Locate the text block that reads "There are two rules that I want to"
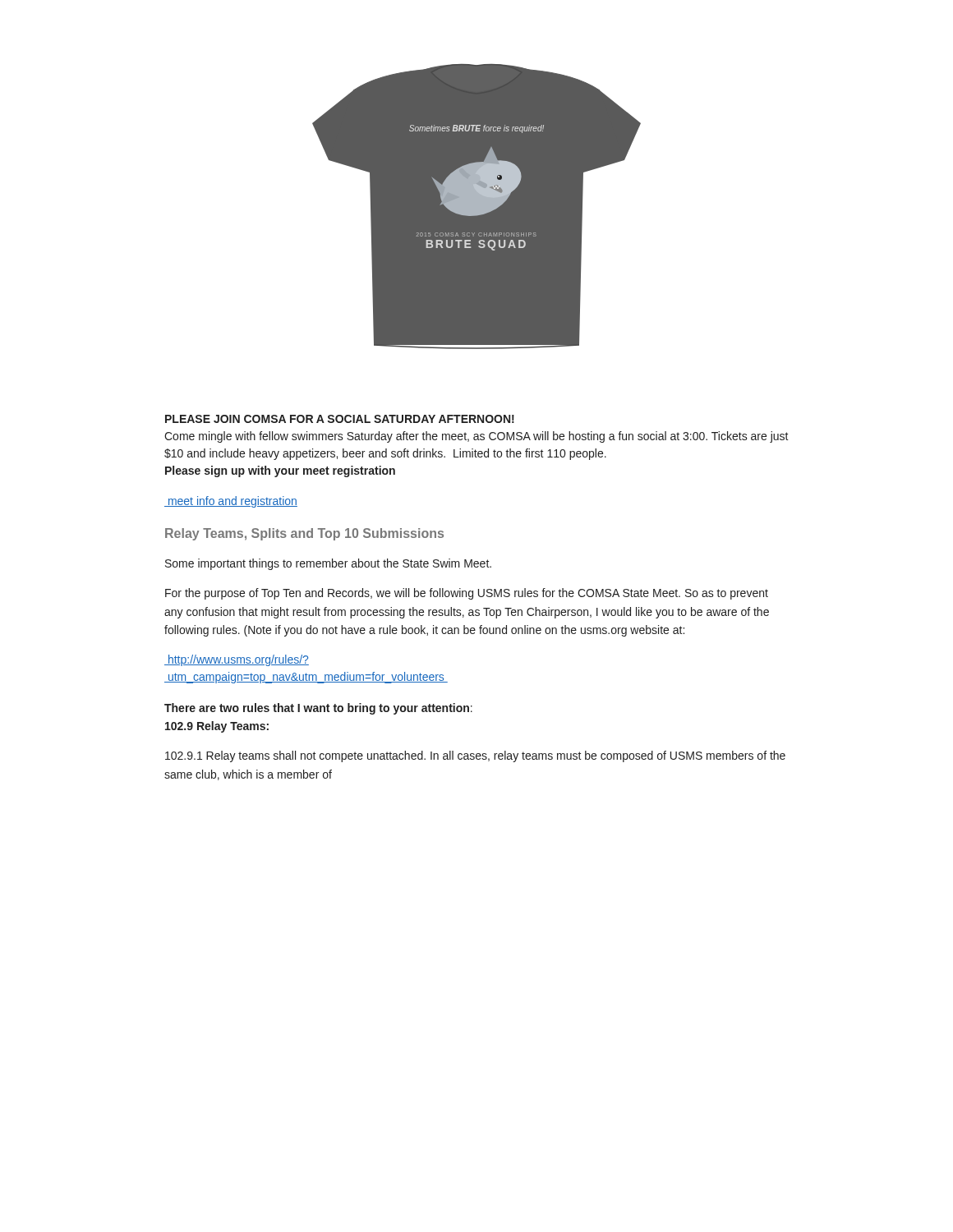The width and height of the screenshot is (953, 1232). pos(319,717)
